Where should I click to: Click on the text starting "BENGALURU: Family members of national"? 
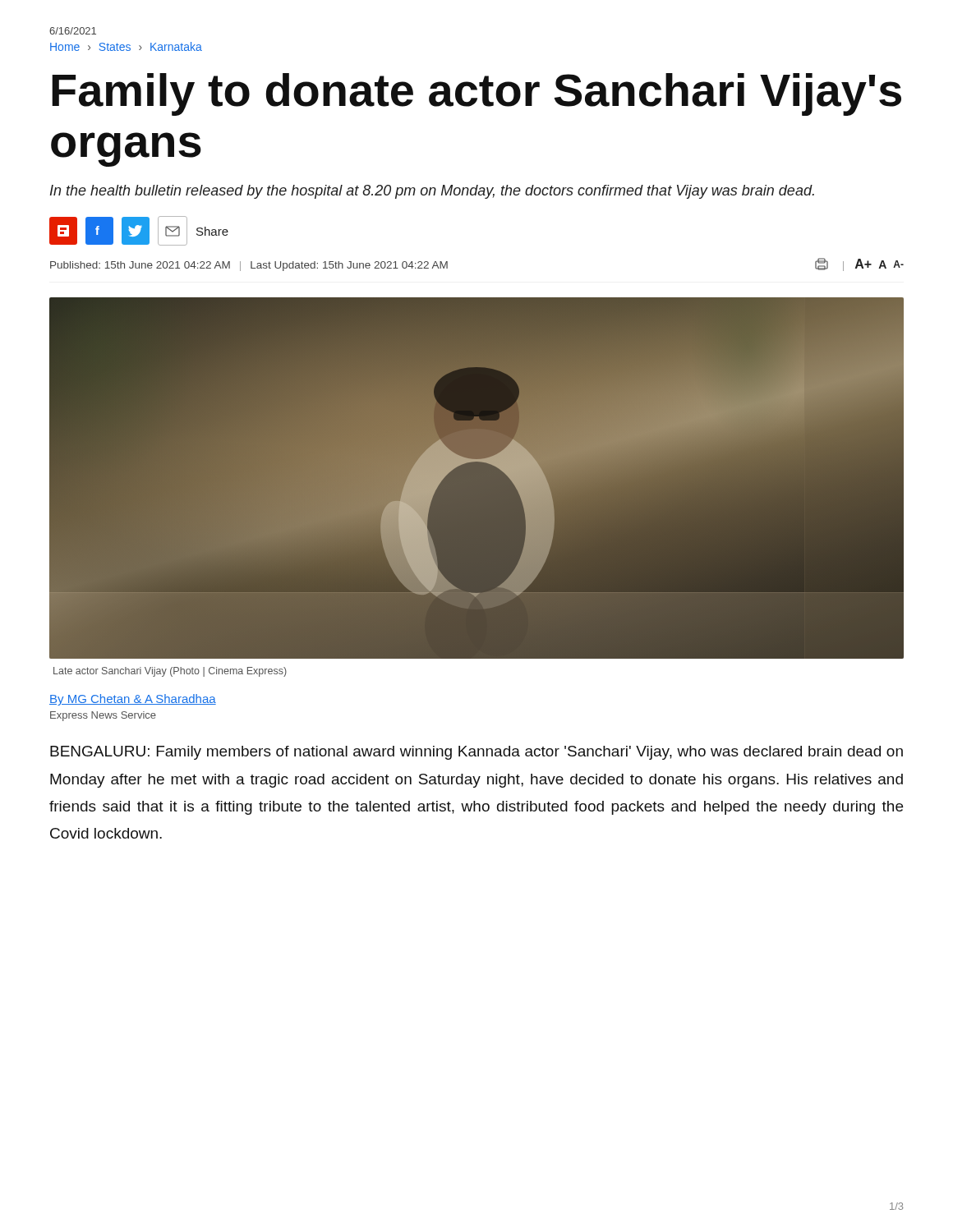tap(476, 792)
